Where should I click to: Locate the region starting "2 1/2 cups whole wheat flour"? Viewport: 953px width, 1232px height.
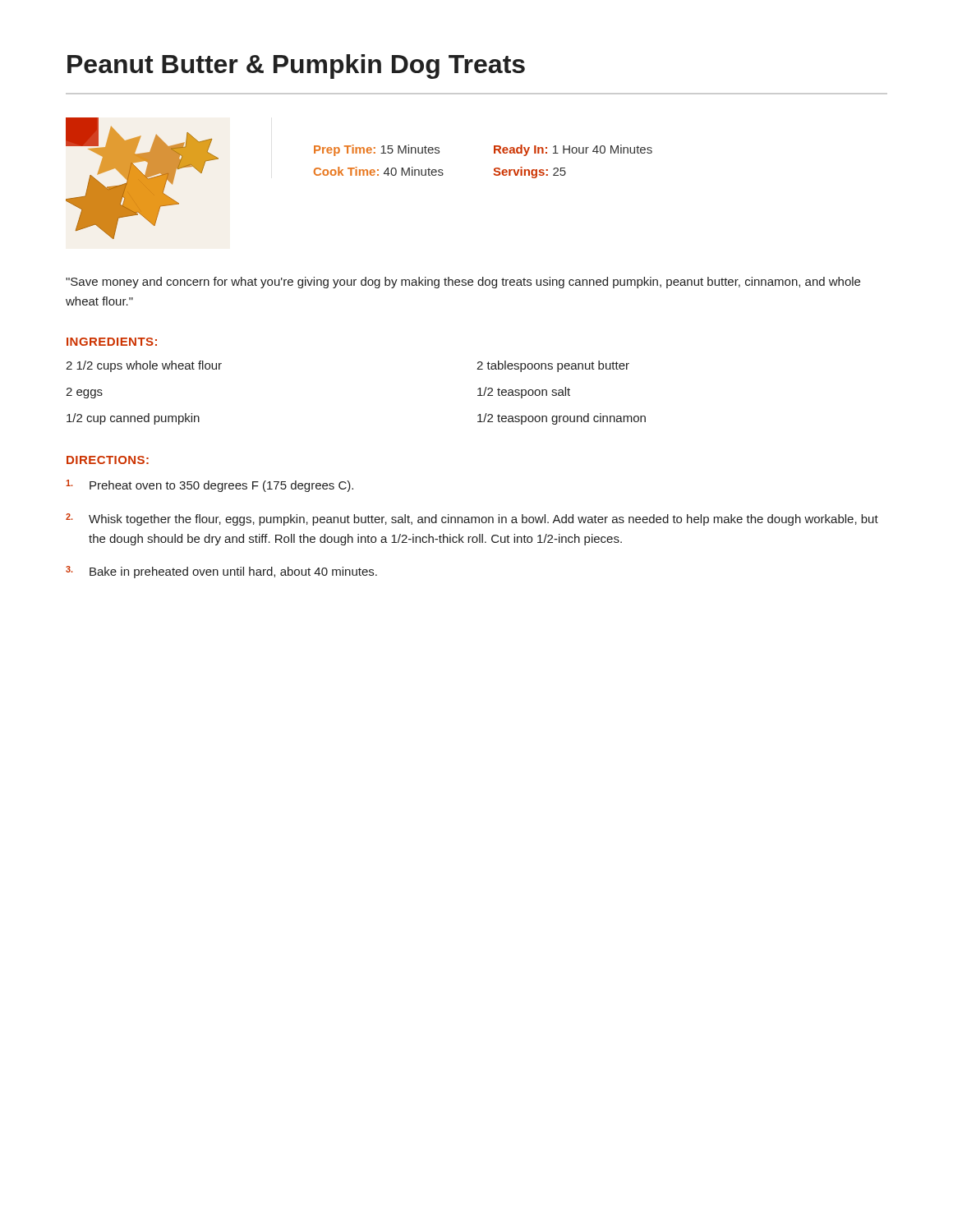(x=144, y=365)
